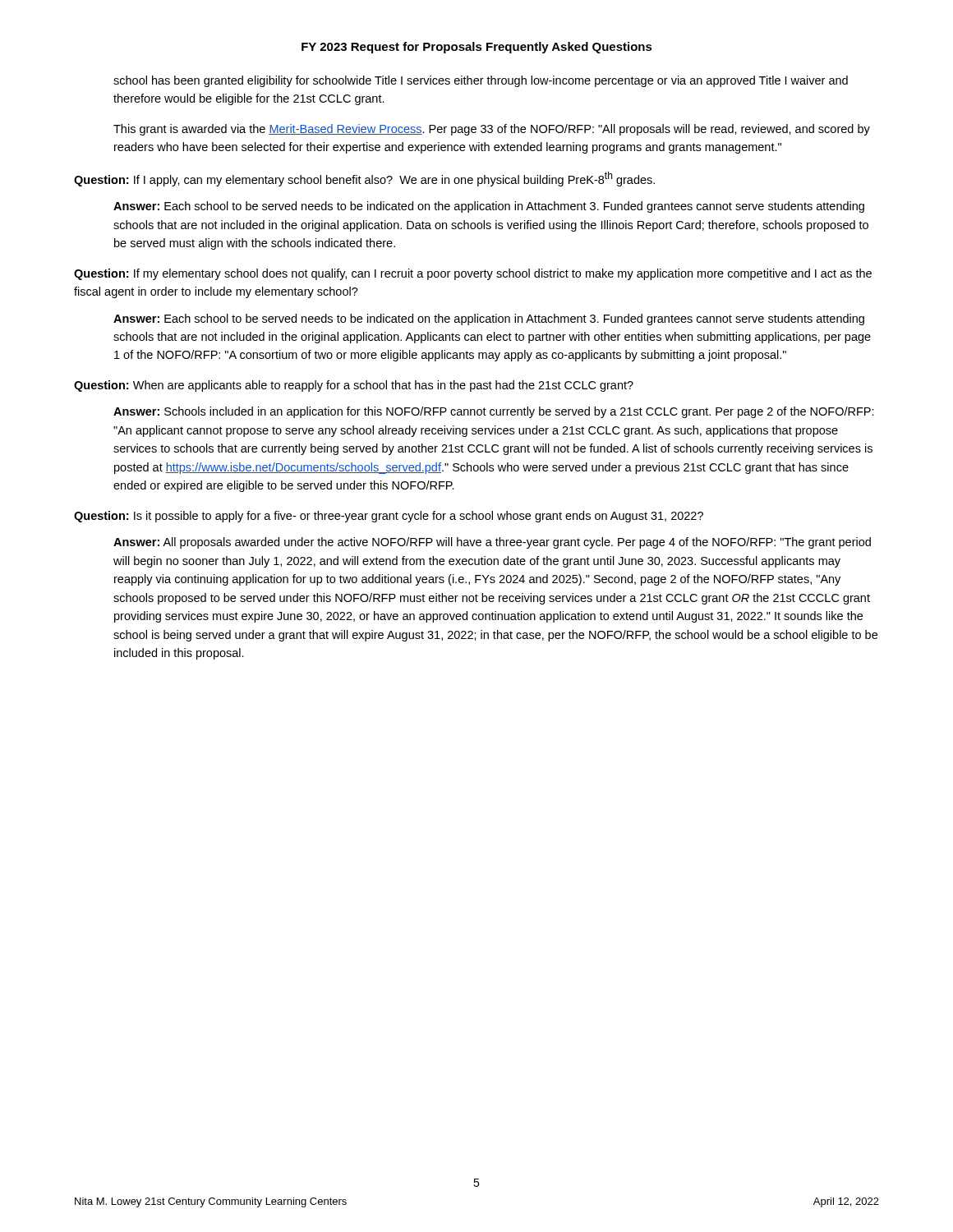The height and width of the screenshot is (1232, 953).
Task: Click on the text starting "school has been granted"
Action: coord(481,90)
